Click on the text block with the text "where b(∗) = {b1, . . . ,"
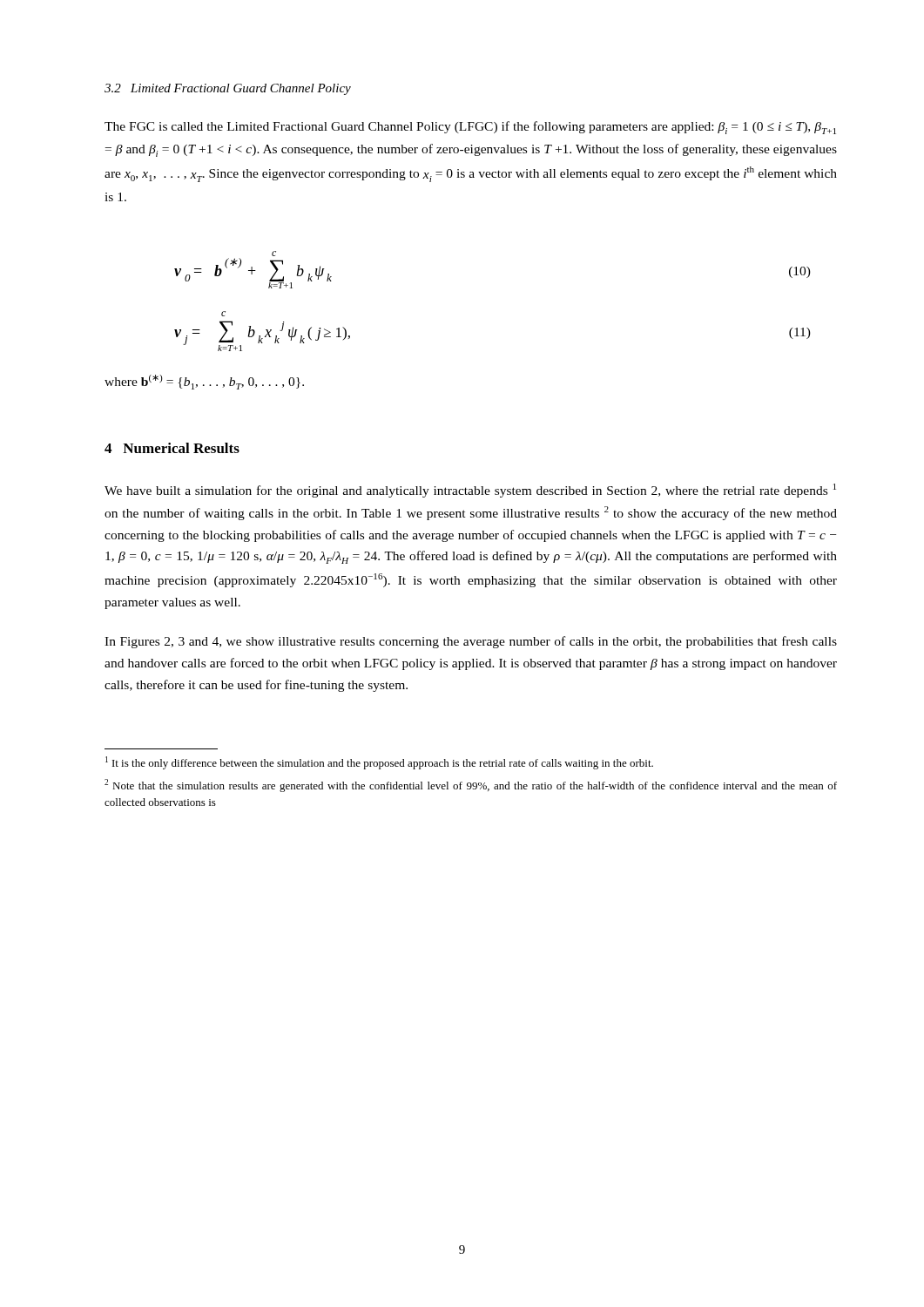This screenshot has height=1307, width=924. 205,382
